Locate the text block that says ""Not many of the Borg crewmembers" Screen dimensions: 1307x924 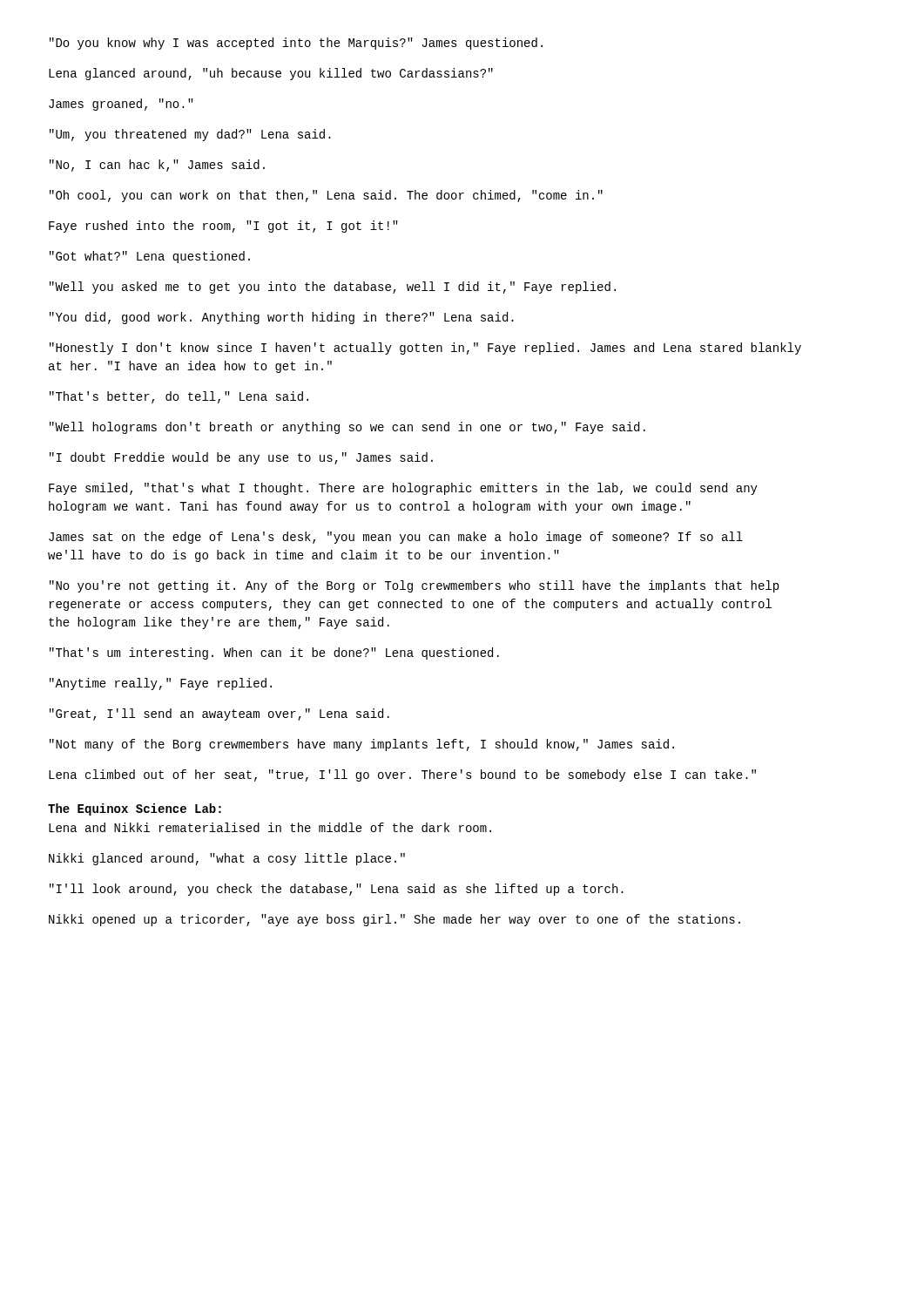[x=362, y=745]
